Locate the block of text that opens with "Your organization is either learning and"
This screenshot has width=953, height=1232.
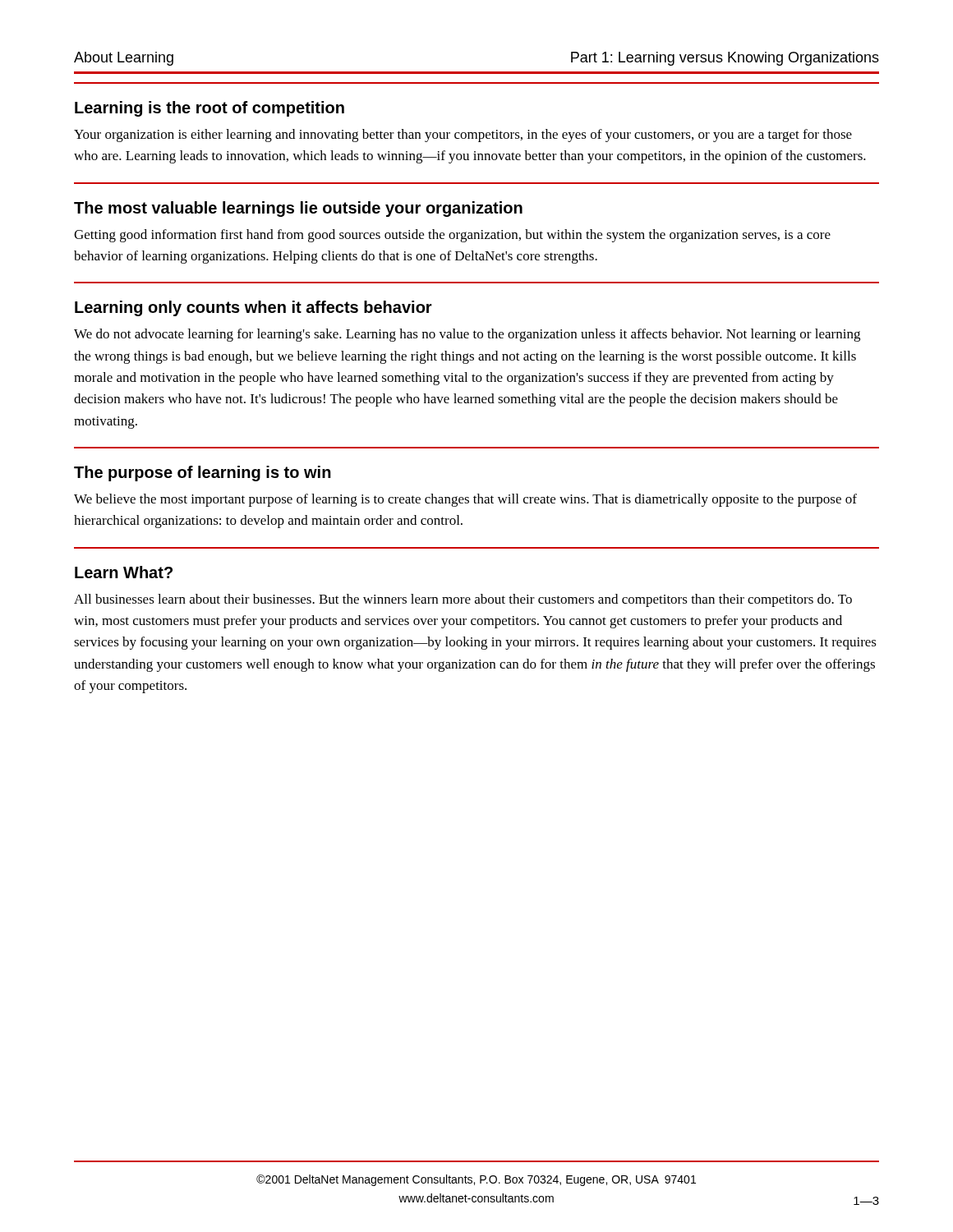tap(470, 145)
